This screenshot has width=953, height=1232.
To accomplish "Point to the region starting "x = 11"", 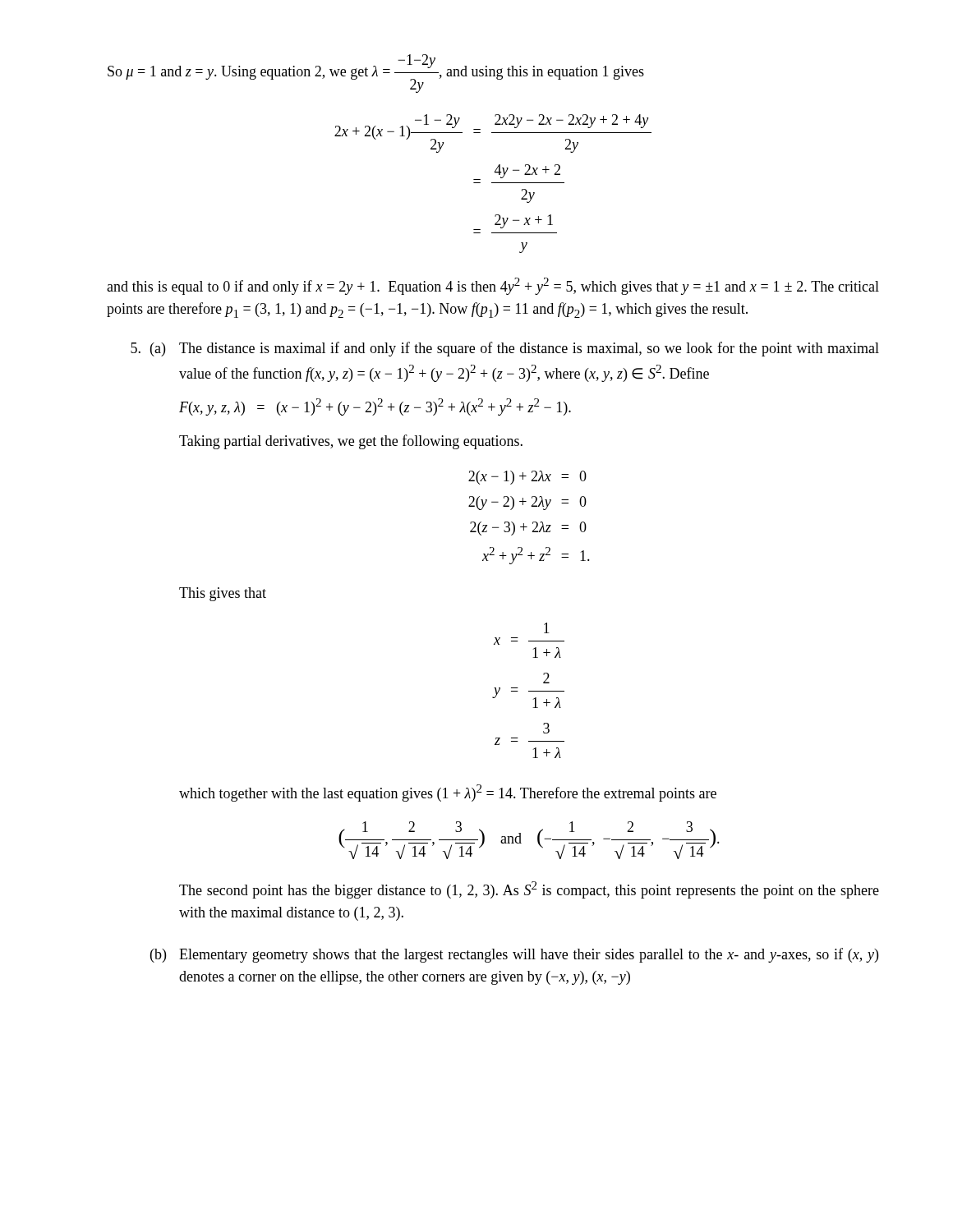I will [x=529, y=691].
